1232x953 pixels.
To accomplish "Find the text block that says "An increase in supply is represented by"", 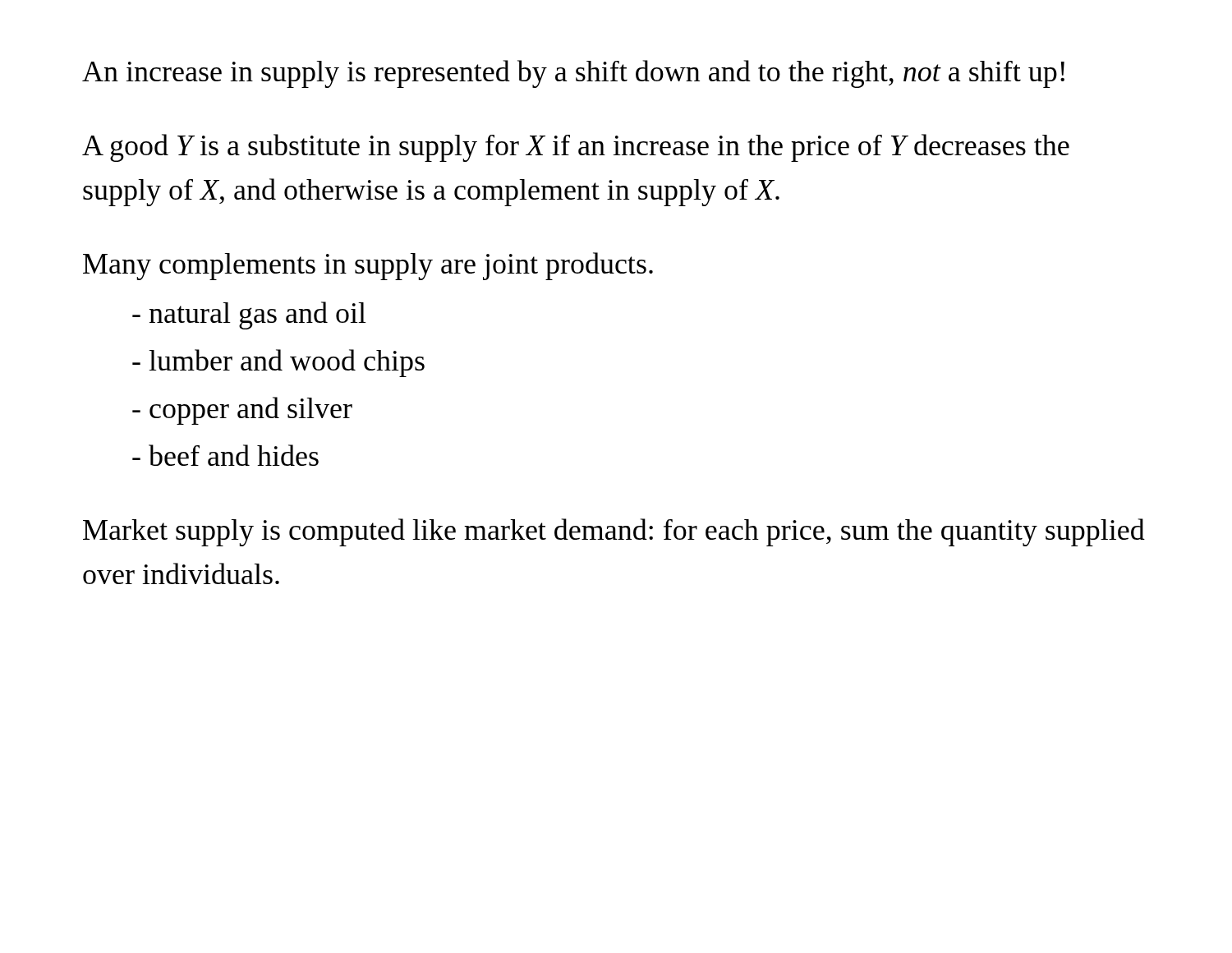I will 575,71.
